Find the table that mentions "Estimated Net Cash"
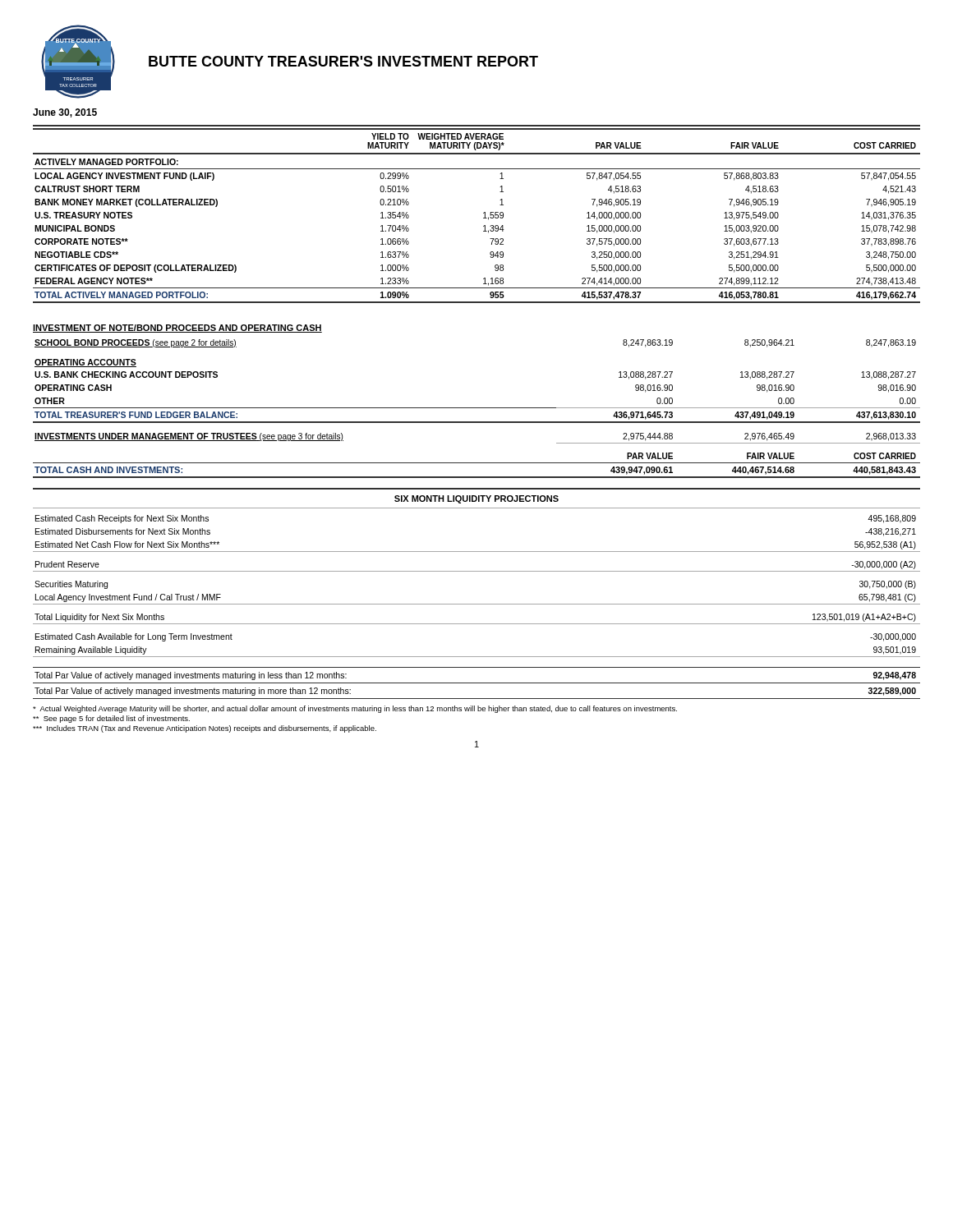 (x=476, y=584)
